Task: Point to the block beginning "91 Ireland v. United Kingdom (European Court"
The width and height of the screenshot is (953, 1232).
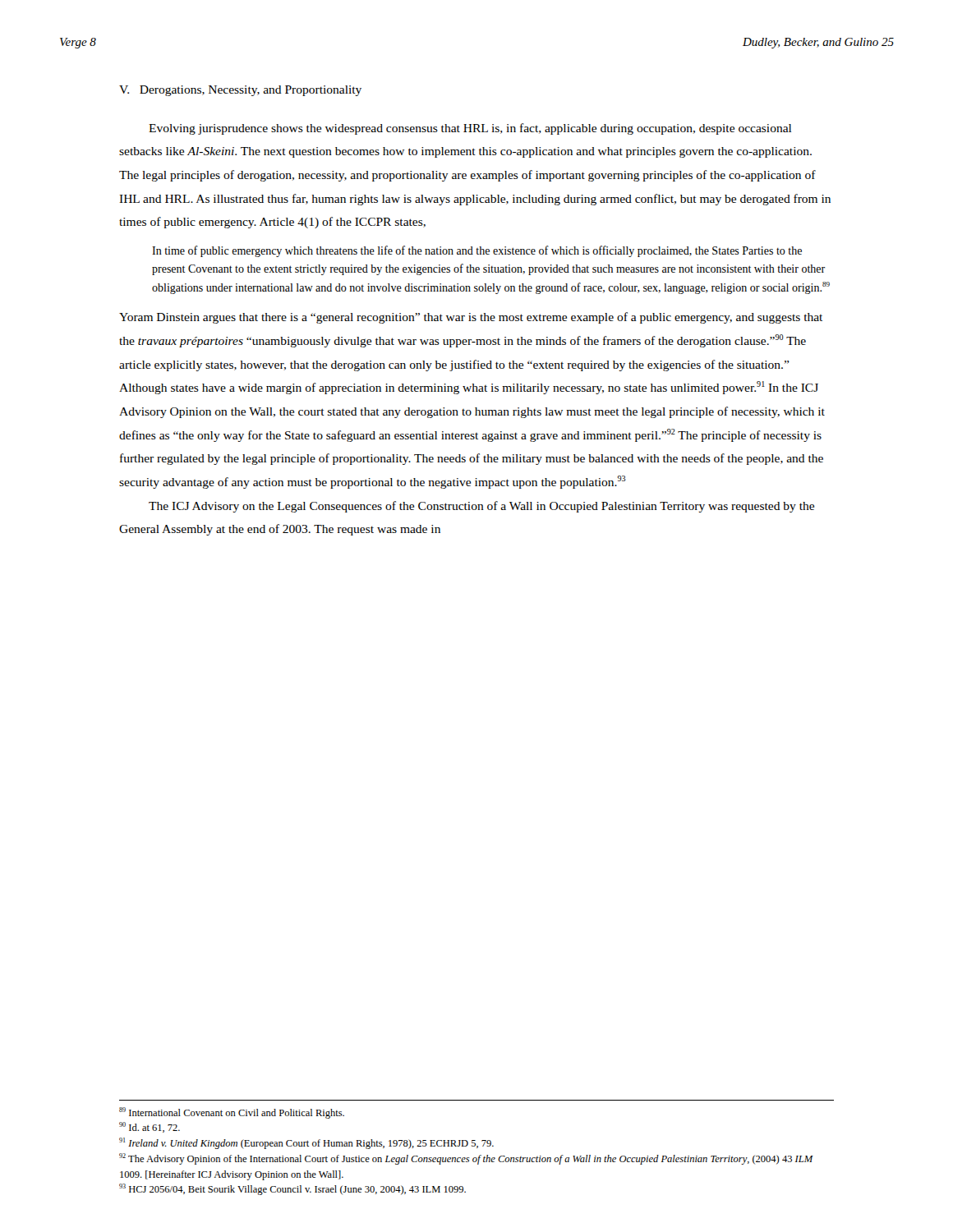Action: coord(307,1143)
